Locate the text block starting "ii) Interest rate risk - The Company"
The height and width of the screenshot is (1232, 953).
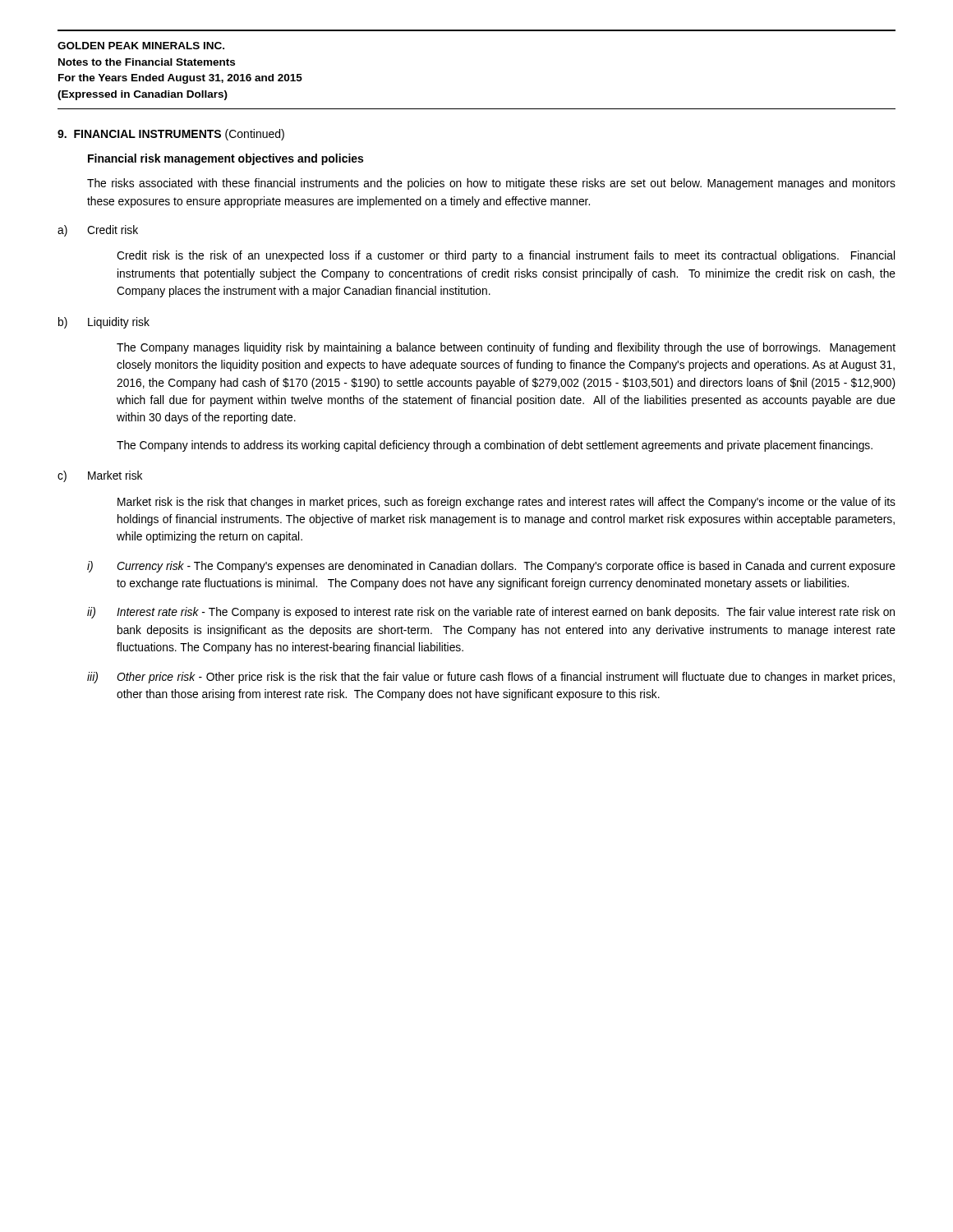[491, 630]
